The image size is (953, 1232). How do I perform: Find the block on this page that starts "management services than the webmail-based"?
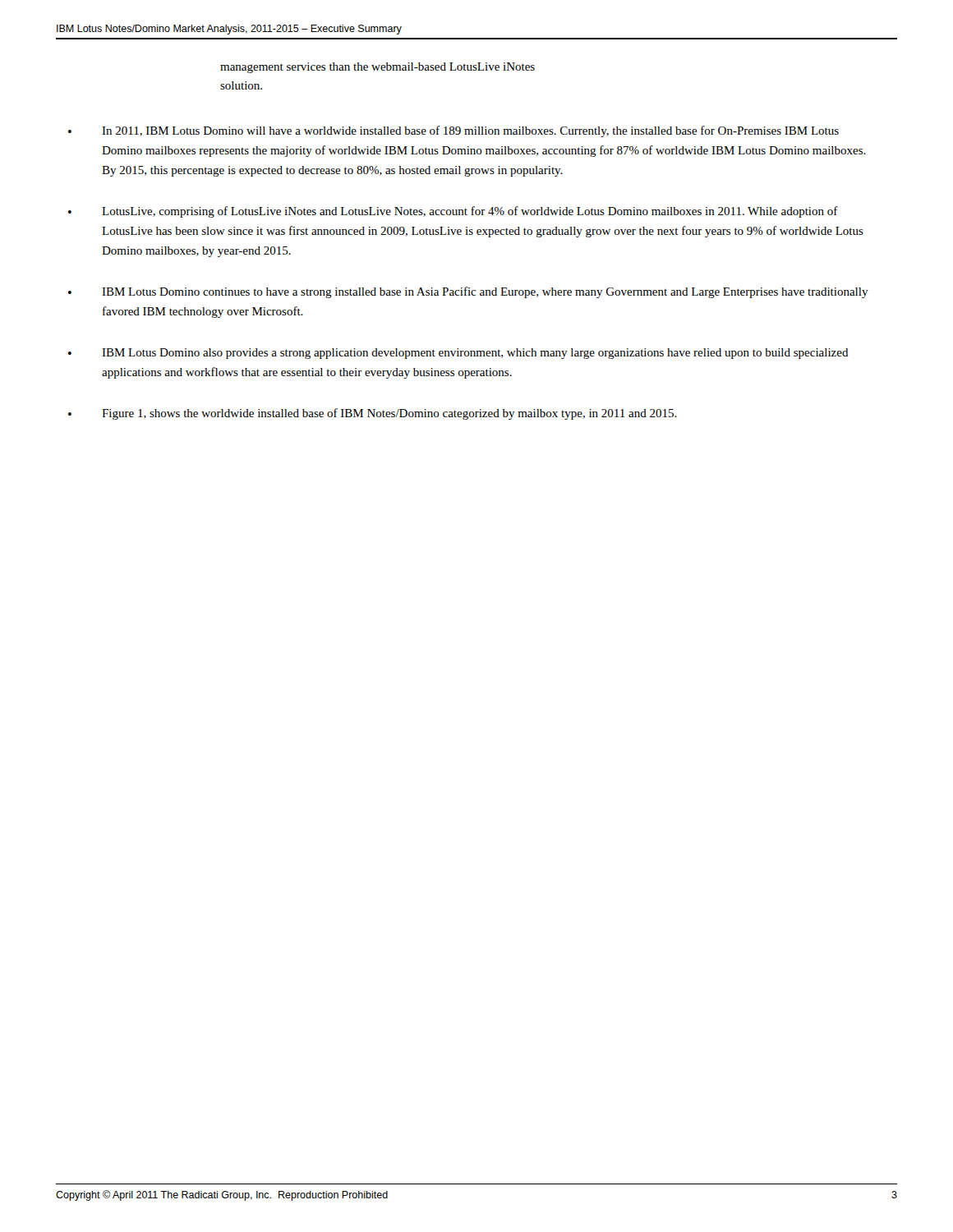(x=378, y=76)
